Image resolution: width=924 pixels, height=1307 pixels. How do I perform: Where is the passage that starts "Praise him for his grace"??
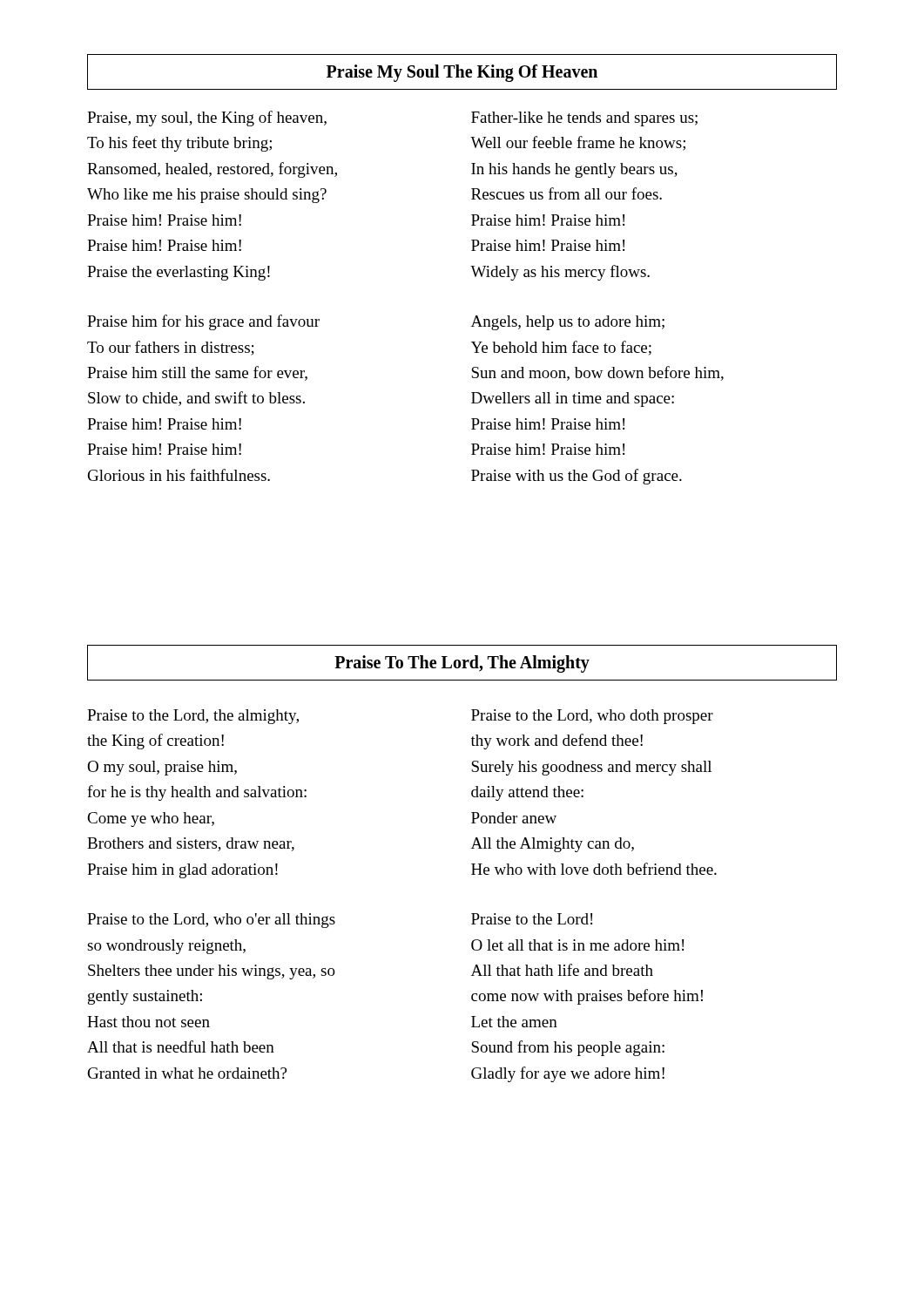(x=270, y=398)
